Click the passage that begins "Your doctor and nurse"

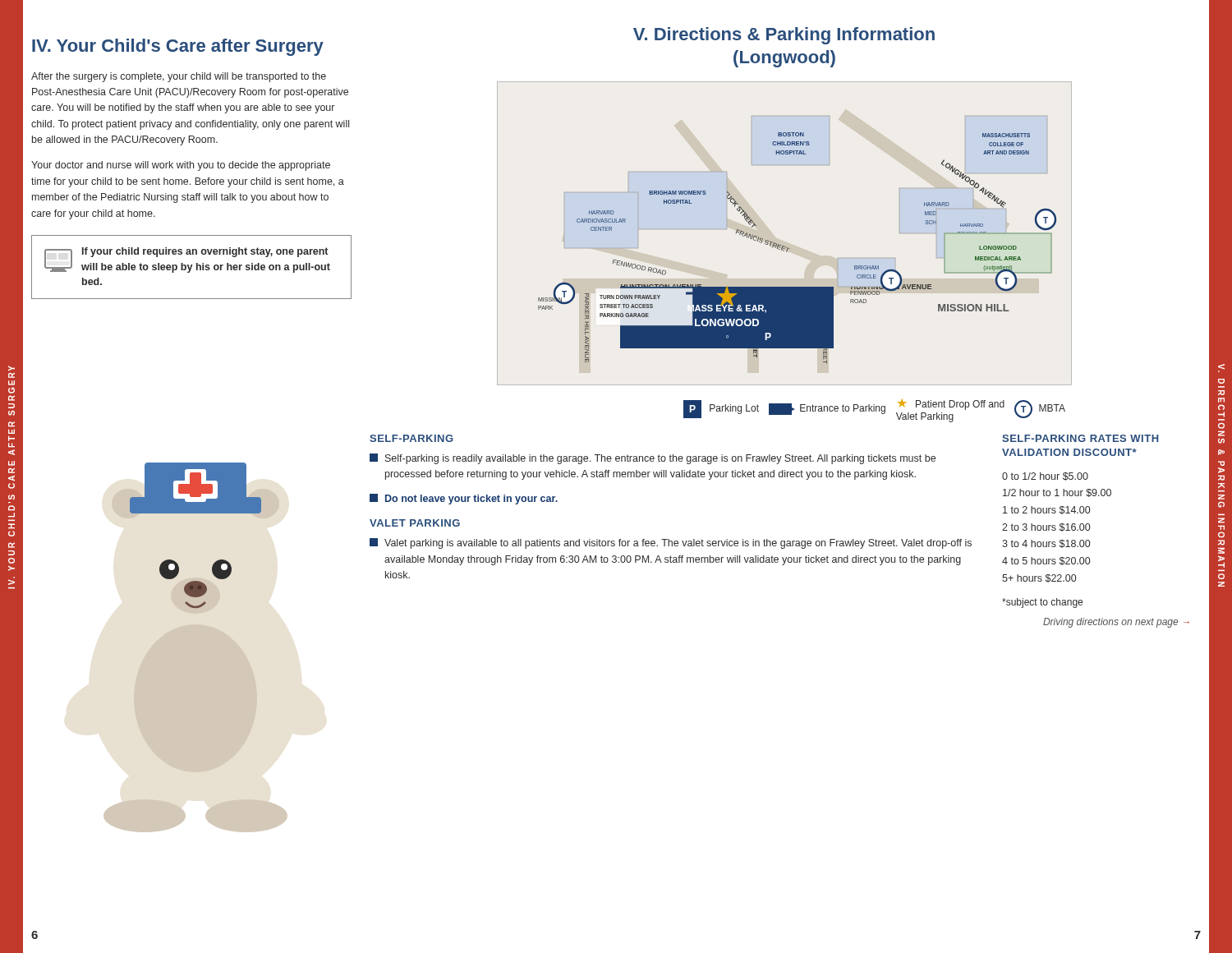(x=188, y=189)
